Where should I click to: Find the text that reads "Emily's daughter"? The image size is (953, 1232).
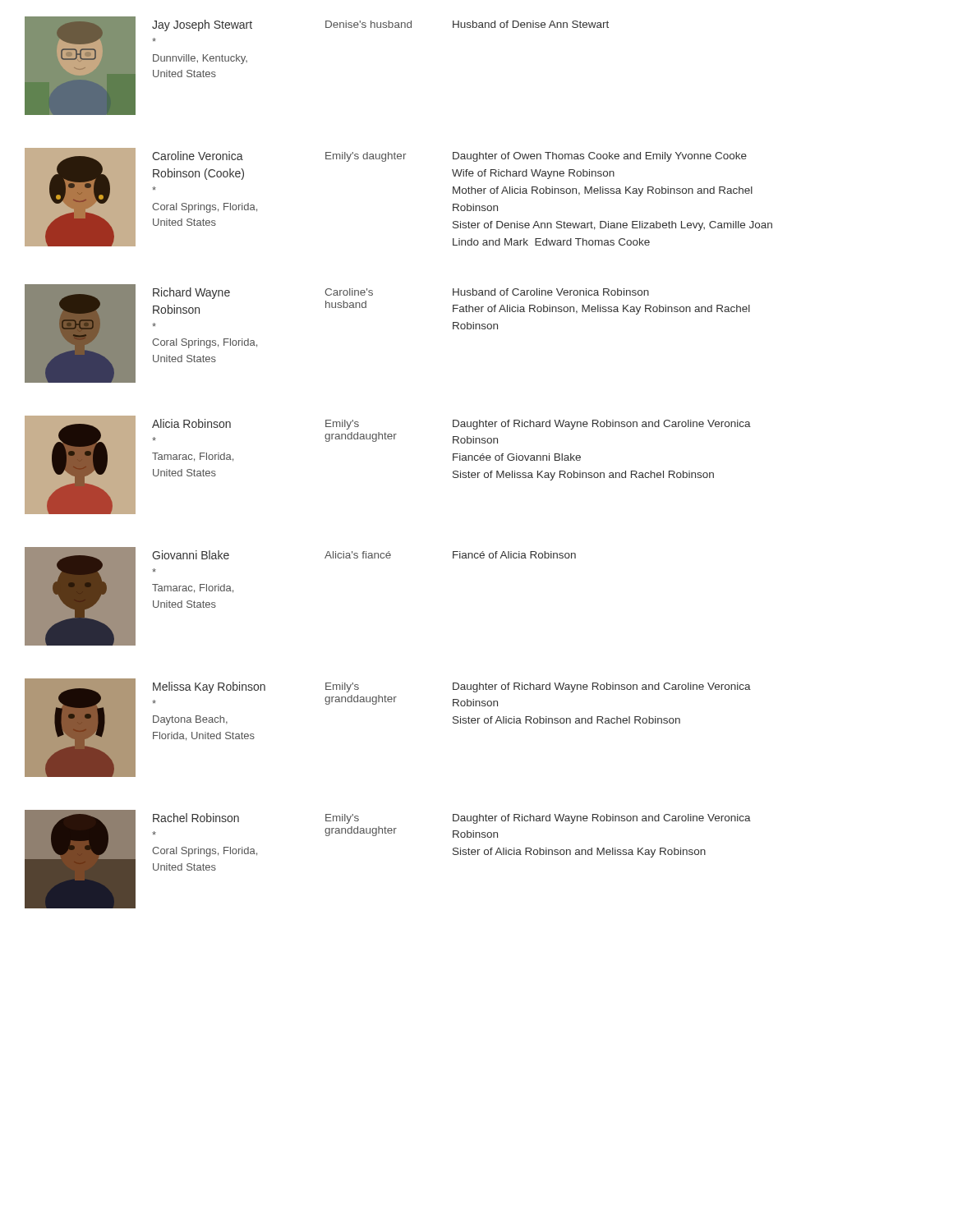click(365, 156)
